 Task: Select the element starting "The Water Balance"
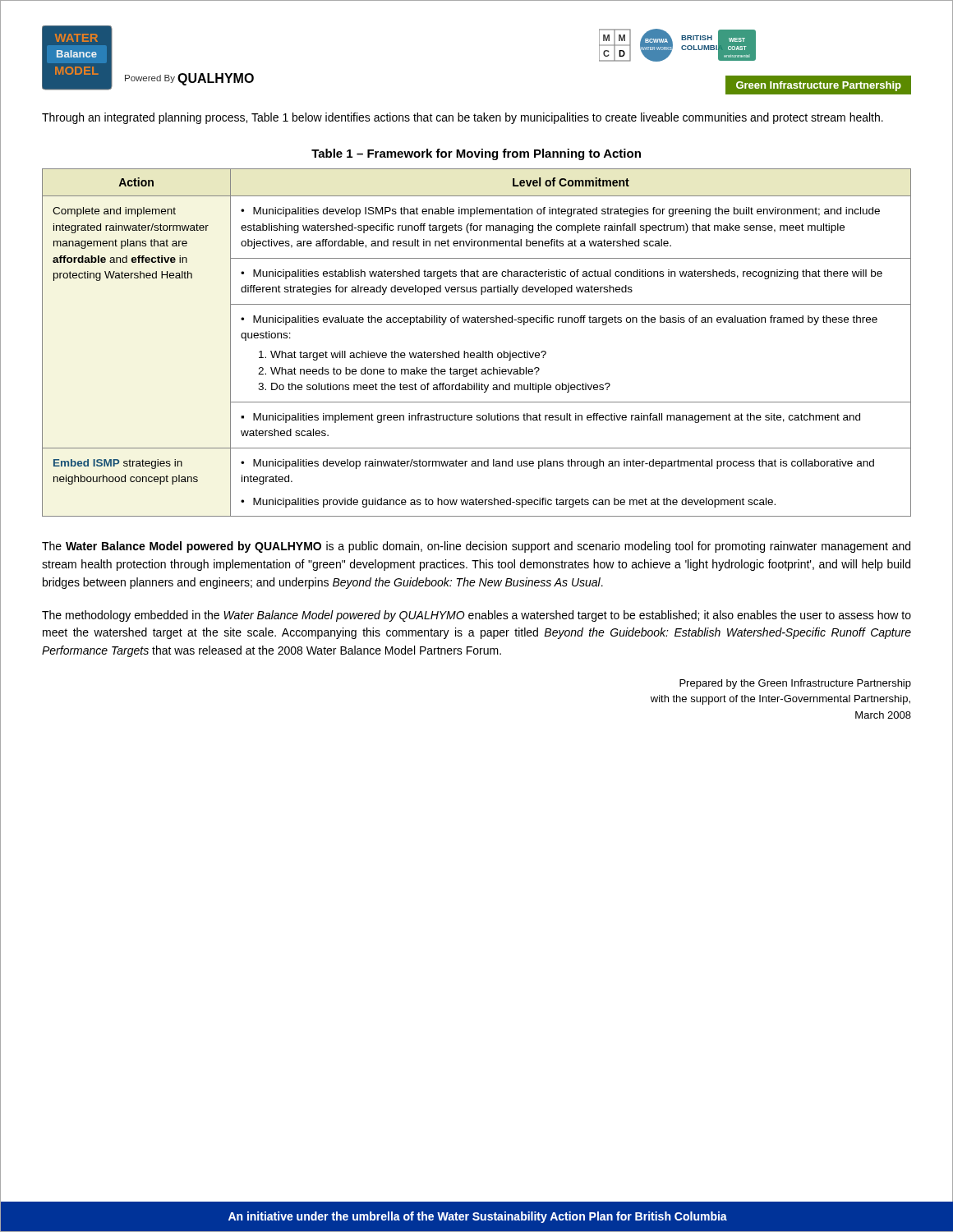pyautogui.click(x=476, y=564)
